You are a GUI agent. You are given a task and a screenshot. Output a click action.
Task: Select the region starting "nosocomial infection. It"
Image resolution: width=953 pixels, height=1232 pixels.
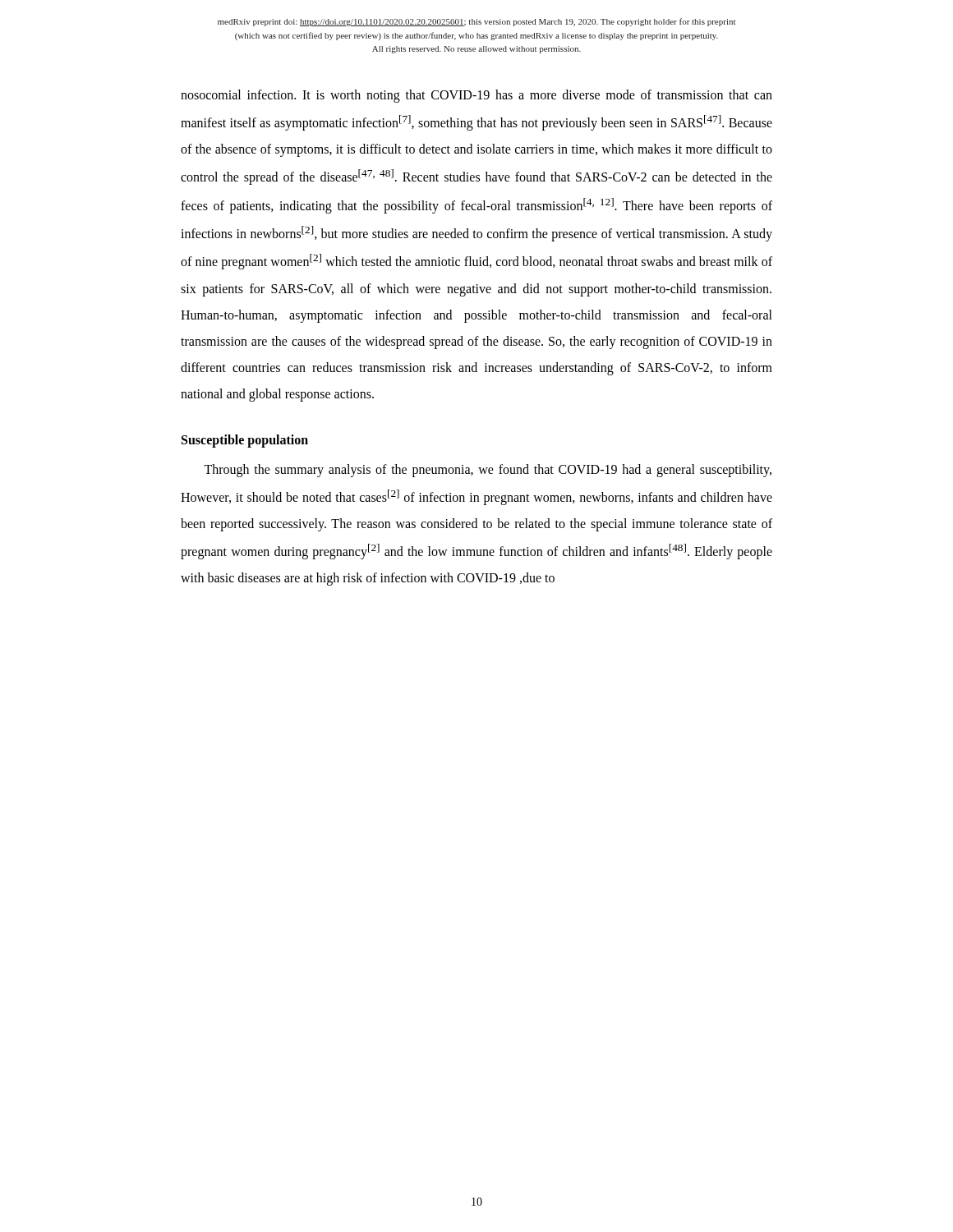[x=476, y=244]
